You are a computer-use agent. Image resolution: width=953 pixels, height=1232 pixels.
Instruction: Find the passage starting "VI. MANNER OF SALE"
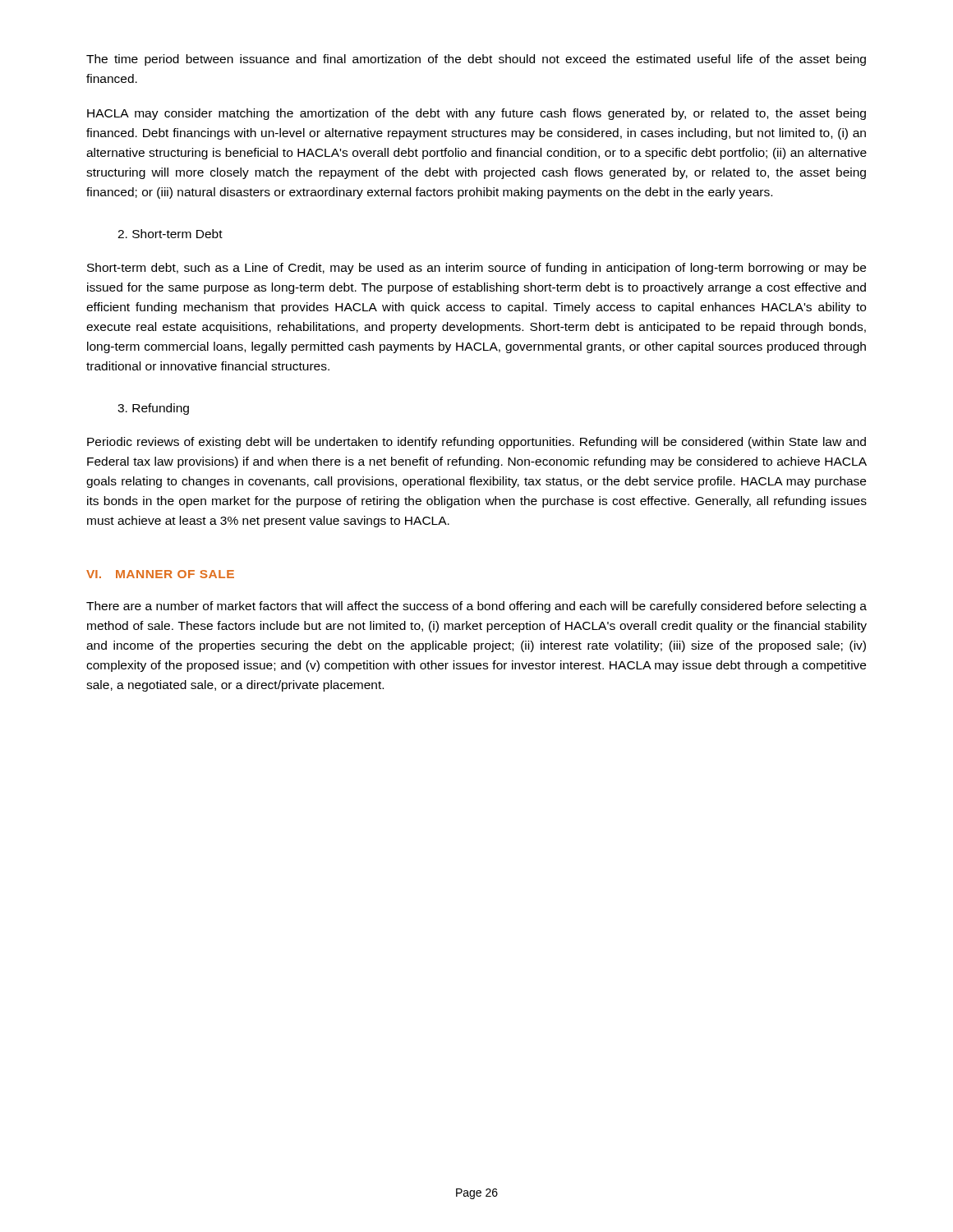161,574
